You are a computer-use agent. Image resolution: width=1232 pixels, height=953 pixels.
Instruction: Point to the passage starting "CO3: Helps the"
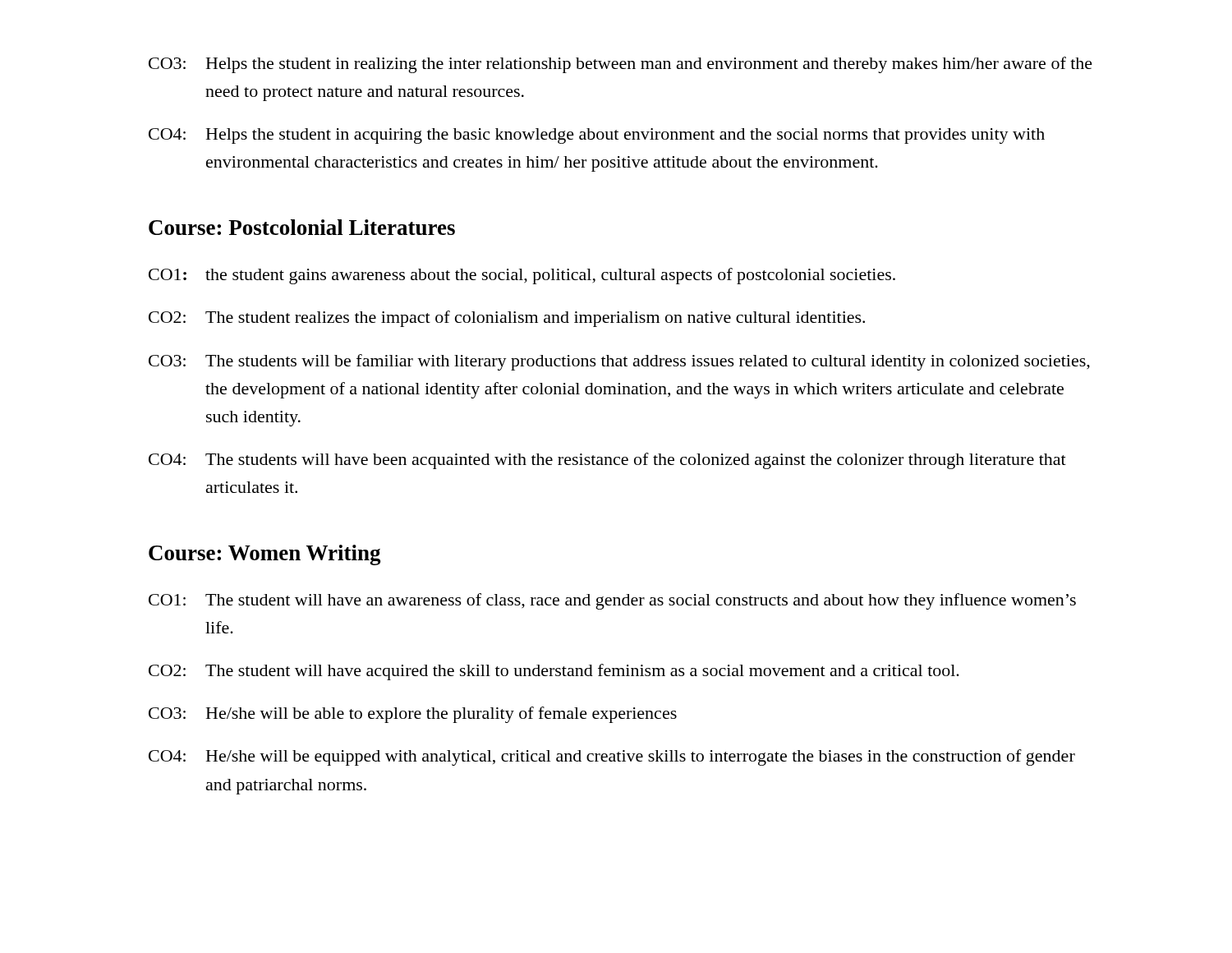coord(624,77)
